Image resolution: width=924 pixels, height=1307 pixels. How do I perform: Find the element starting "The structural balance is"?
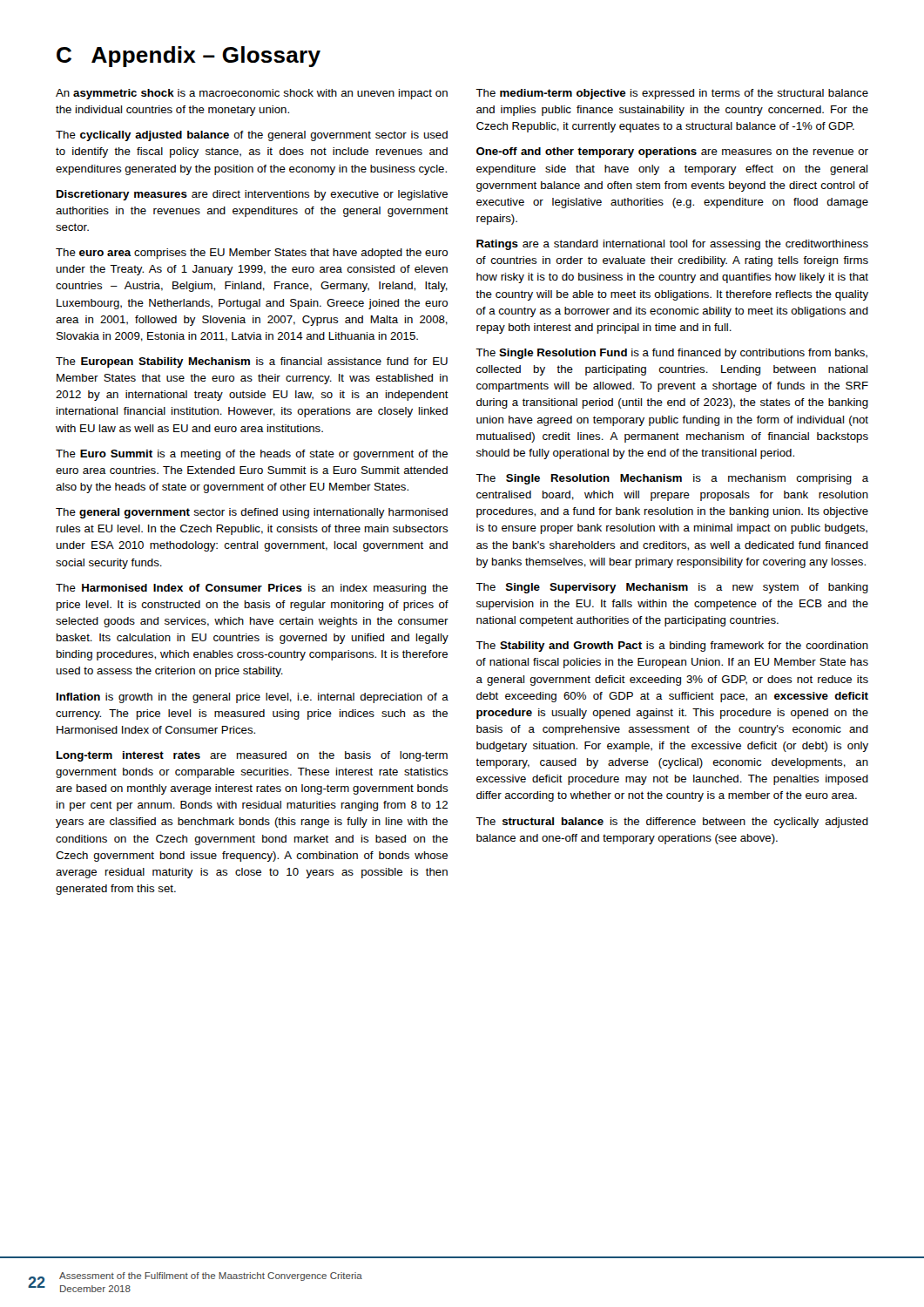click(672, 829)
